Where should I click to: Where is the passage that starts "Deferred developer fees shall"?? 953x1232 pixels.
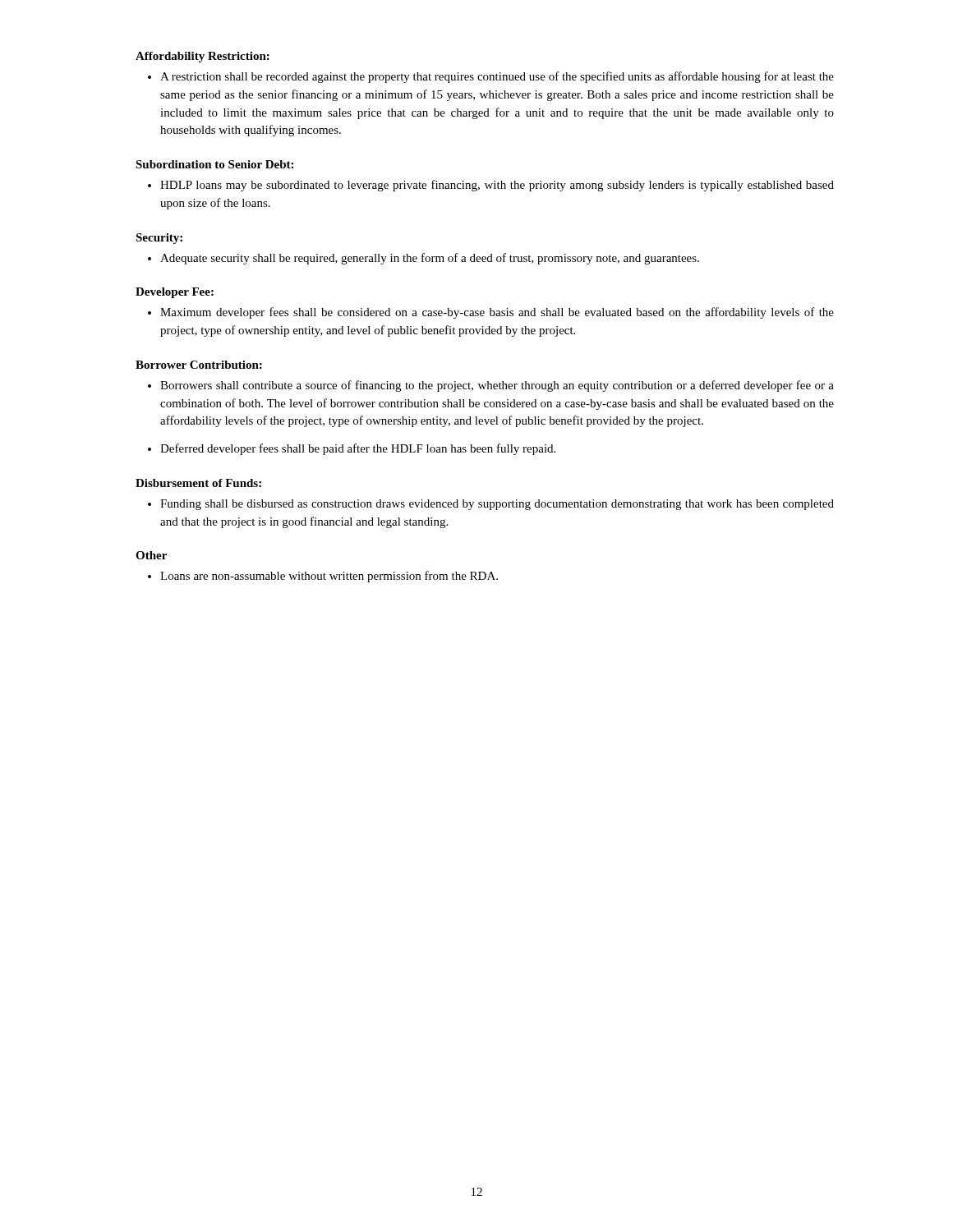click(x=358, y=448)
